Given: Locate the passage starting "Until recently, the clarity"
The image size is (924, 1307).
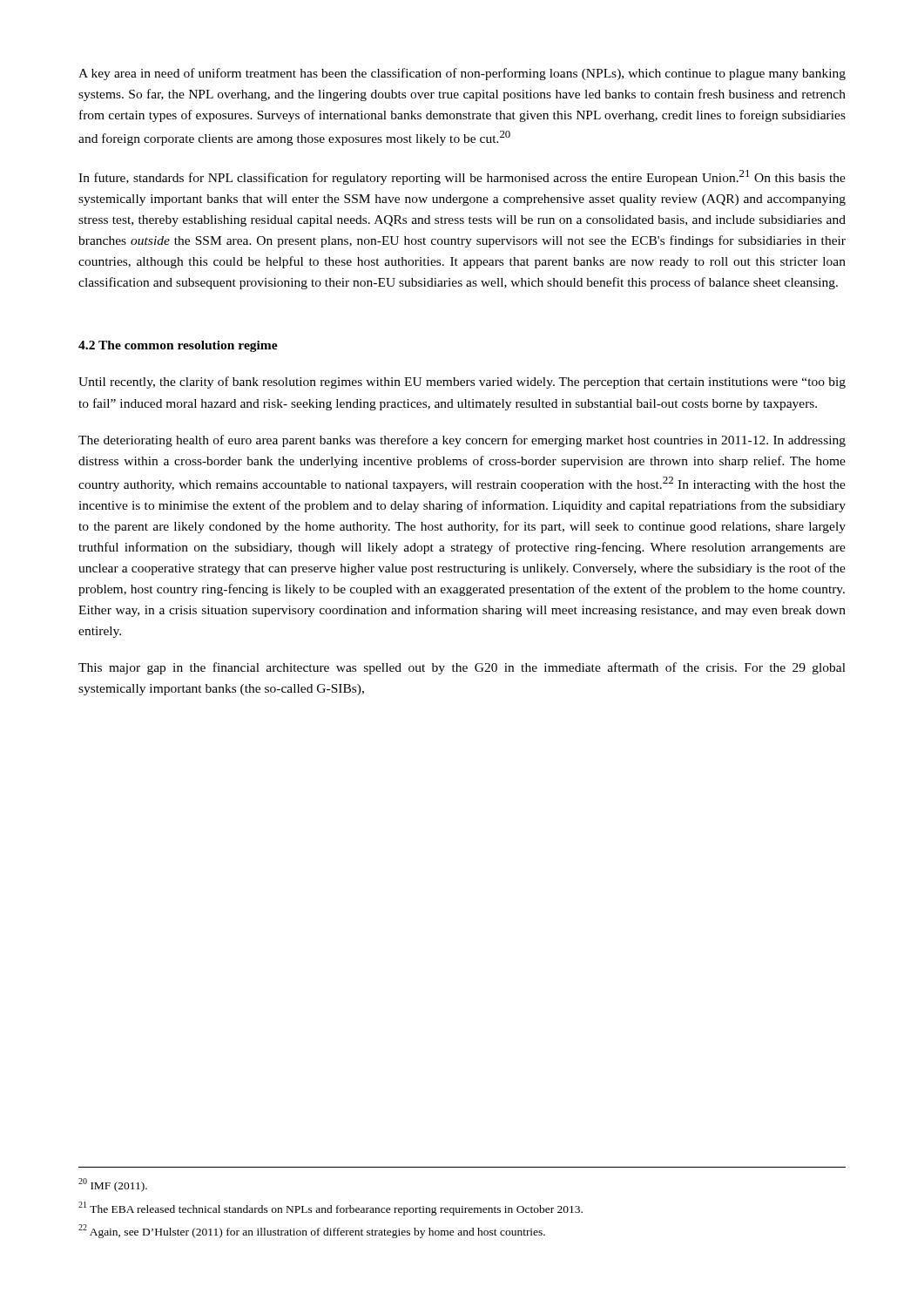Looking at the screenshot, I should (x=462, y=392).
